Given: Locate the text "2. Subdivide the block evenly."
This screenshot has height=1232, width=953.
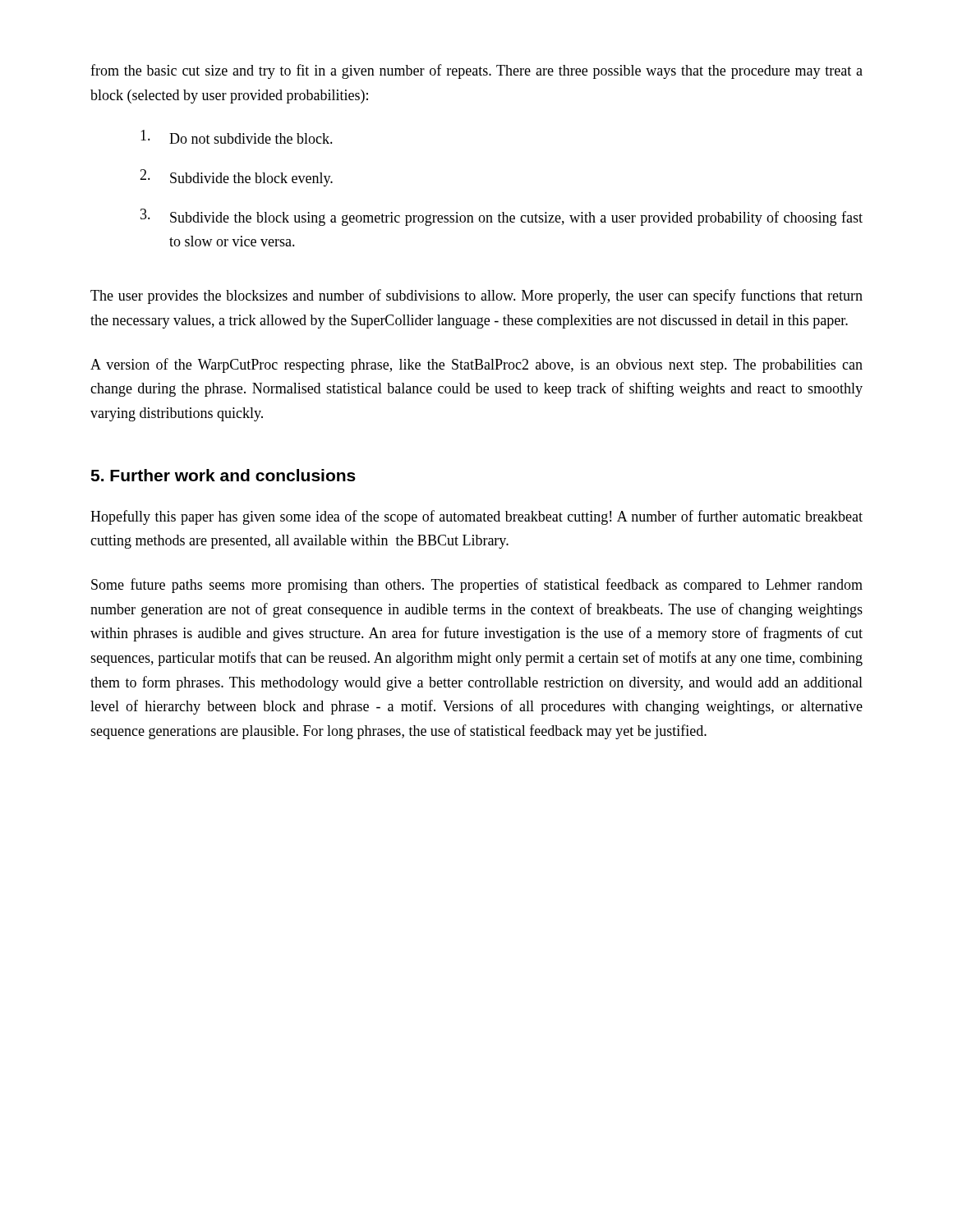Looking at the screenshot, I should click(x=236, y=178).
